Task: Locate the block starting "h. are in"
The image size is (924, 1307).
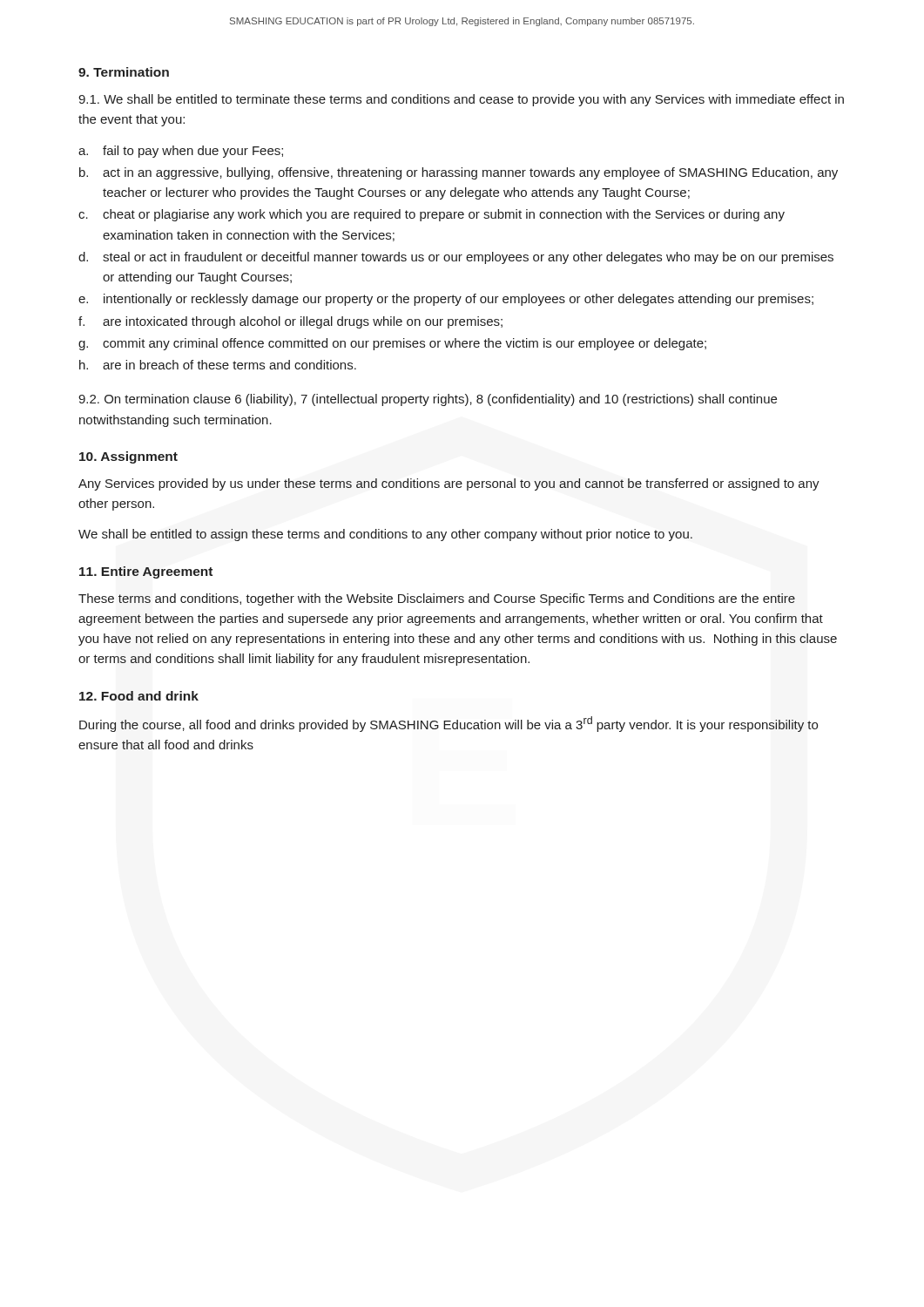Action: click(218, 365)
